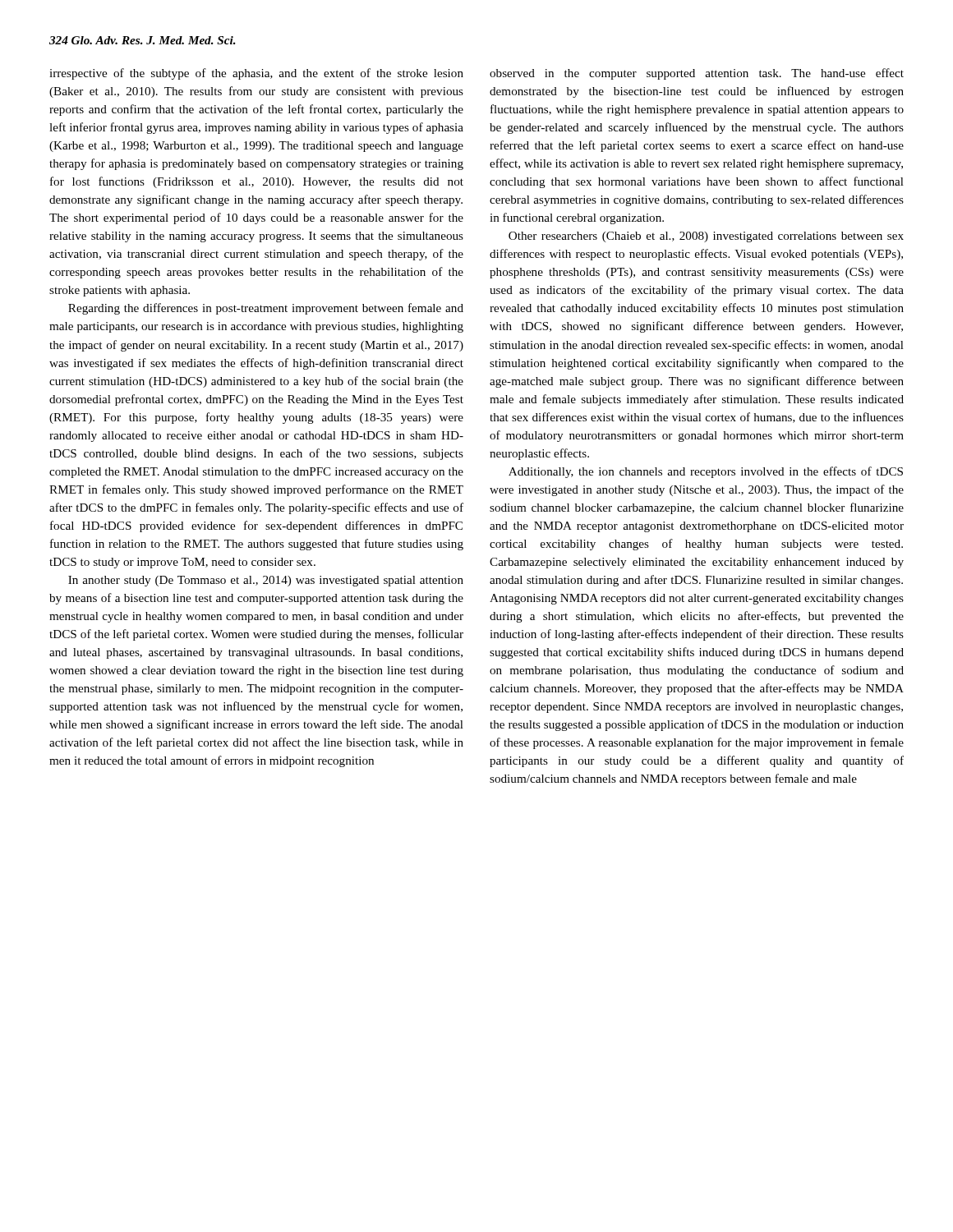Locate the block of text that opens with "observed in the computer"
953x1232 pixels.
click(697, 426)
